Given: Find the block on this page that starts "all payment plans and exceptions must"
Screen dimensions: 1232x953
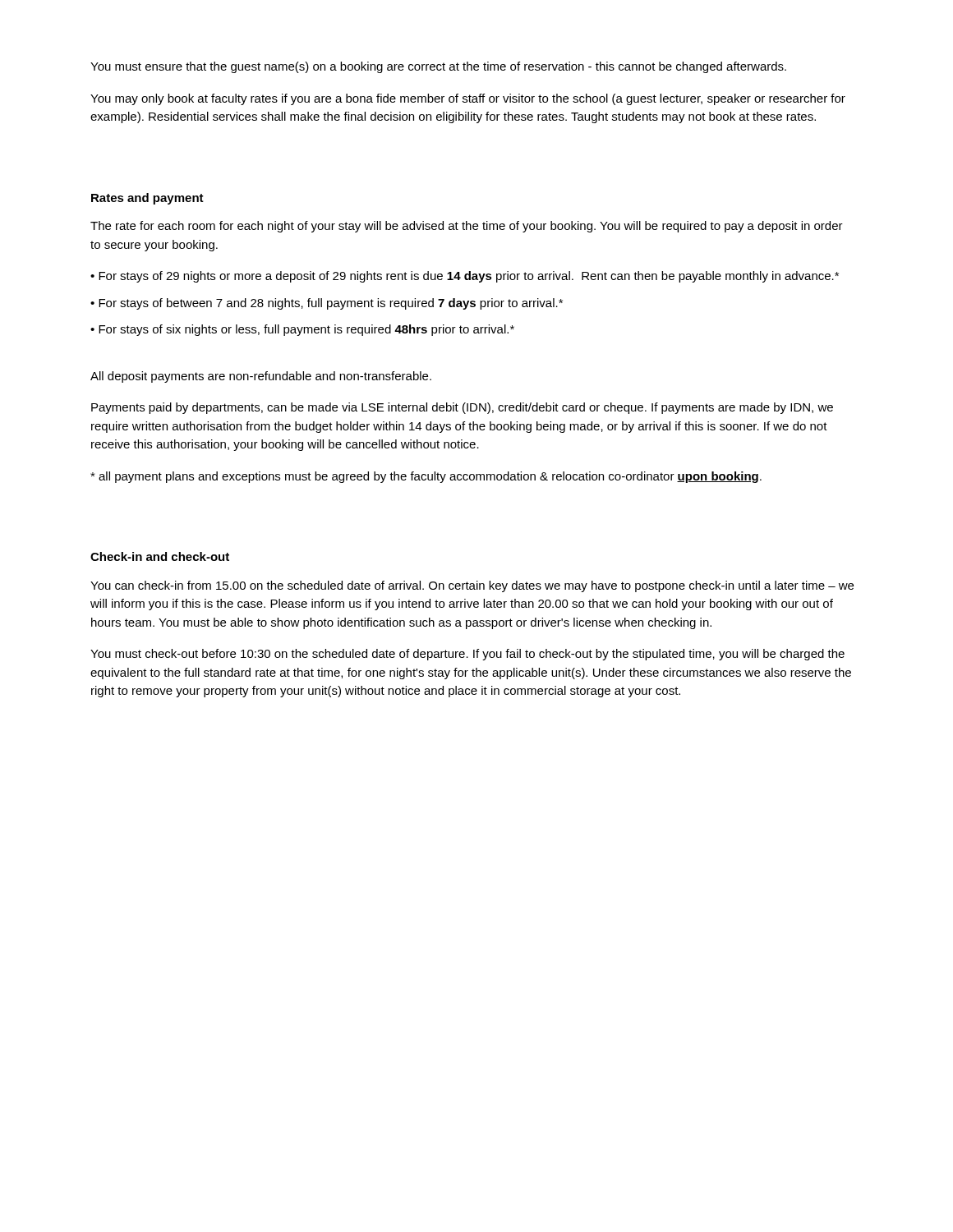Looking at the screenshot, I should [426, 476].
